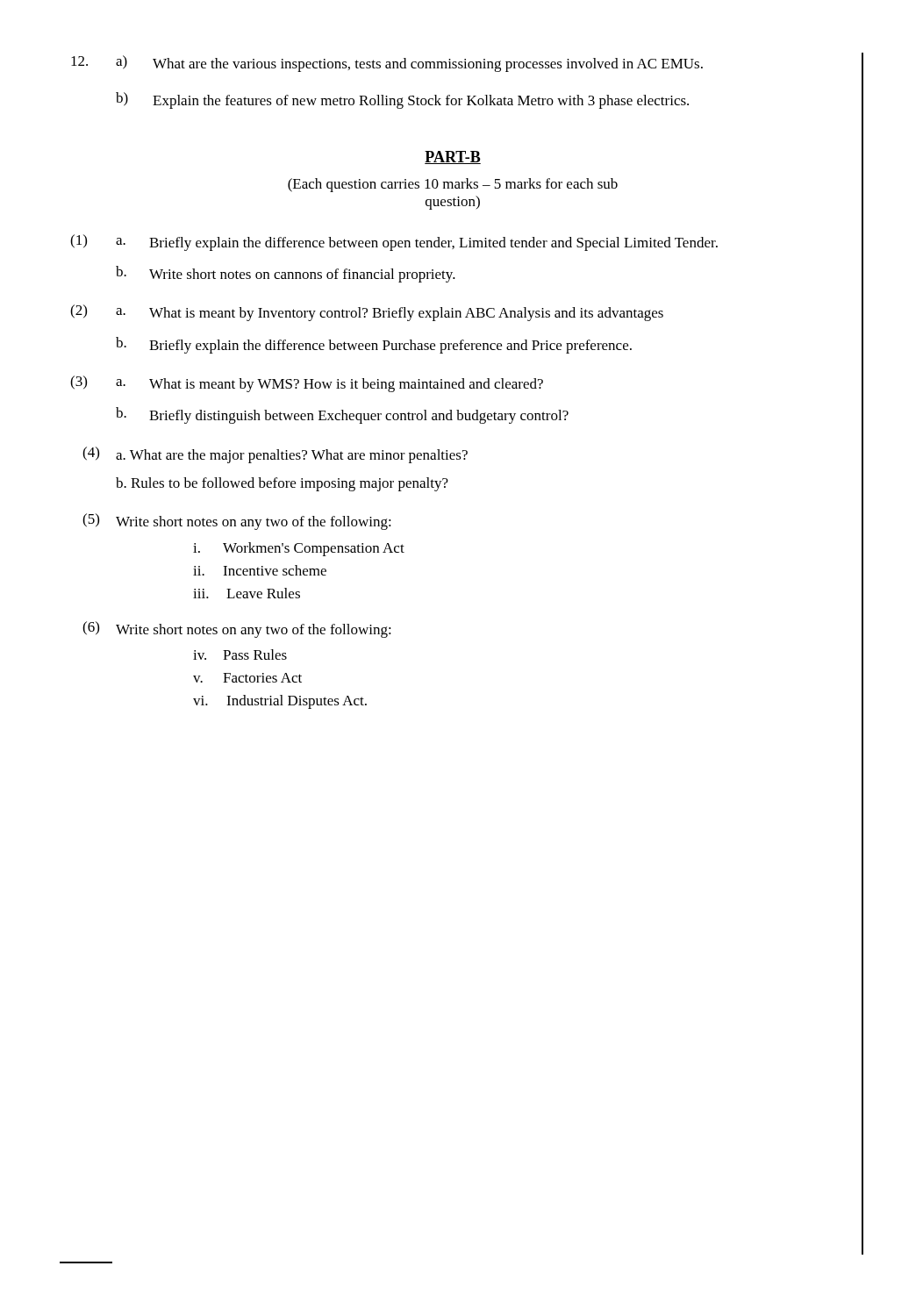Find the block on this page that starts "(4) a. What are the major penalties? What"
Screen dimensions: 1316x923
tap(459, 455)
